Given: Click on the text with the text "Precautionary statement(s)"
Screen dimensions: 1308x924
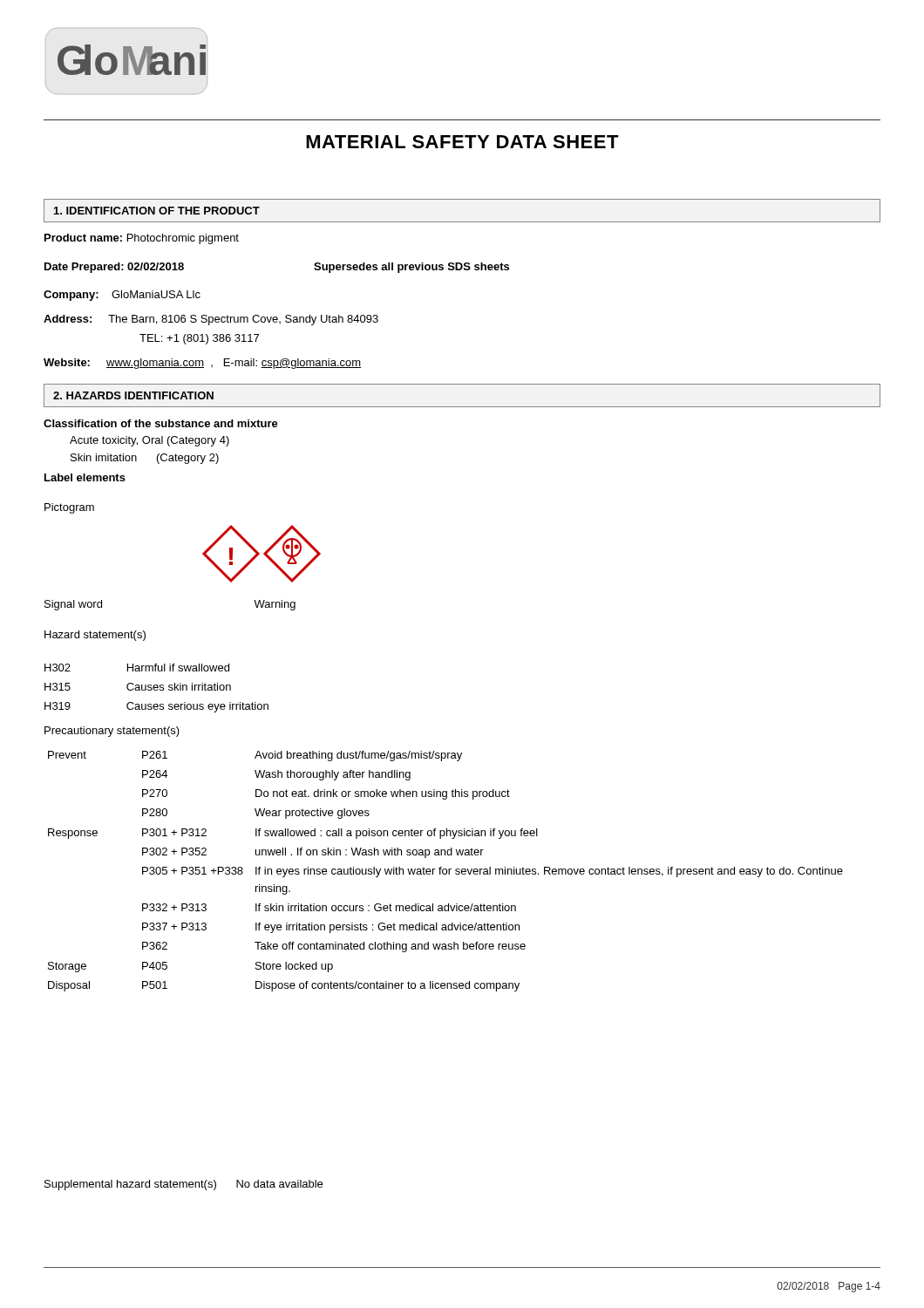Looking at the screenshot, I should point(112,730).
